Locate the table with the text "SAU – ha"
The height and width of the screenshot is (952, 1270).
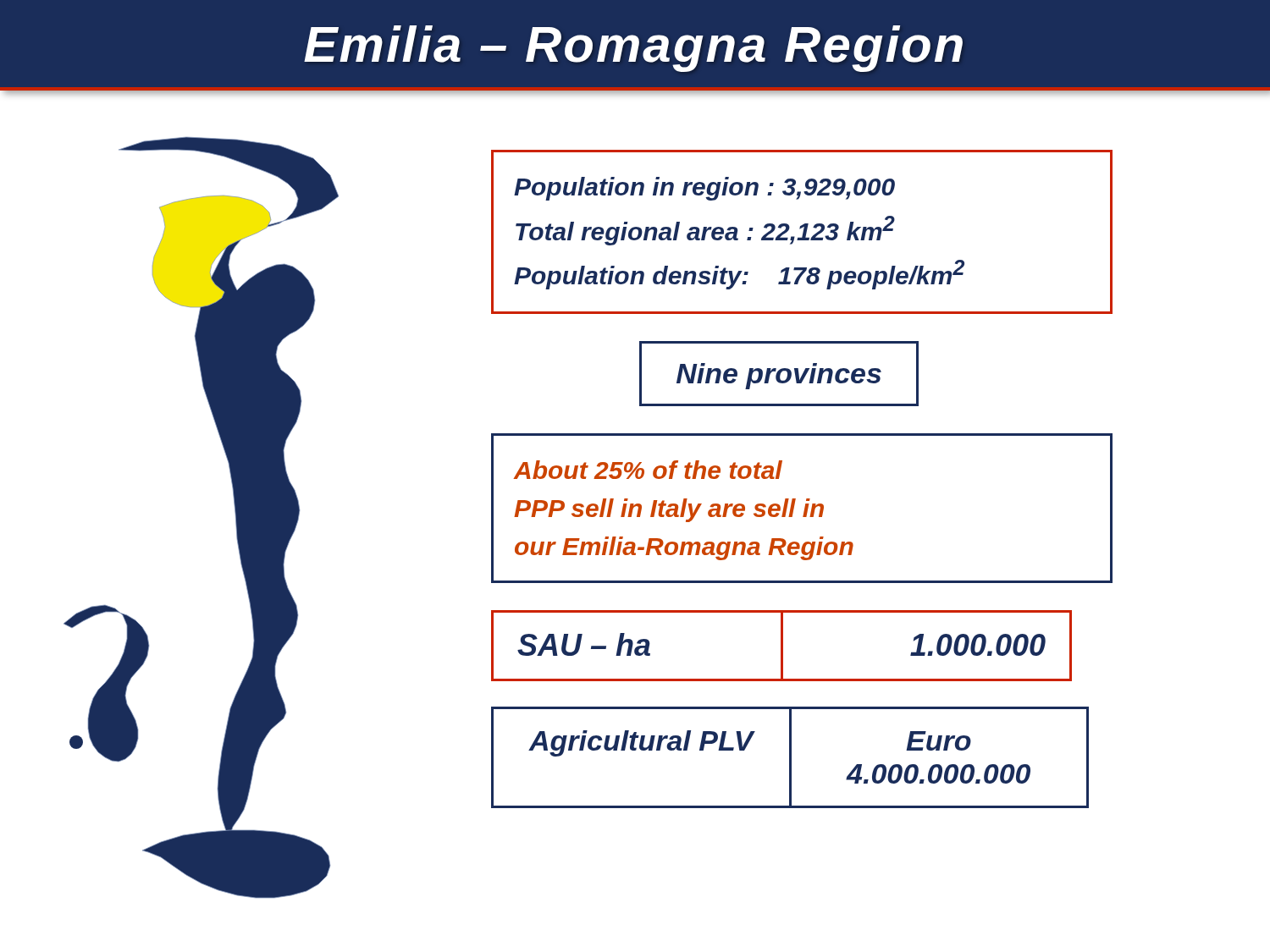click(781, 645)
